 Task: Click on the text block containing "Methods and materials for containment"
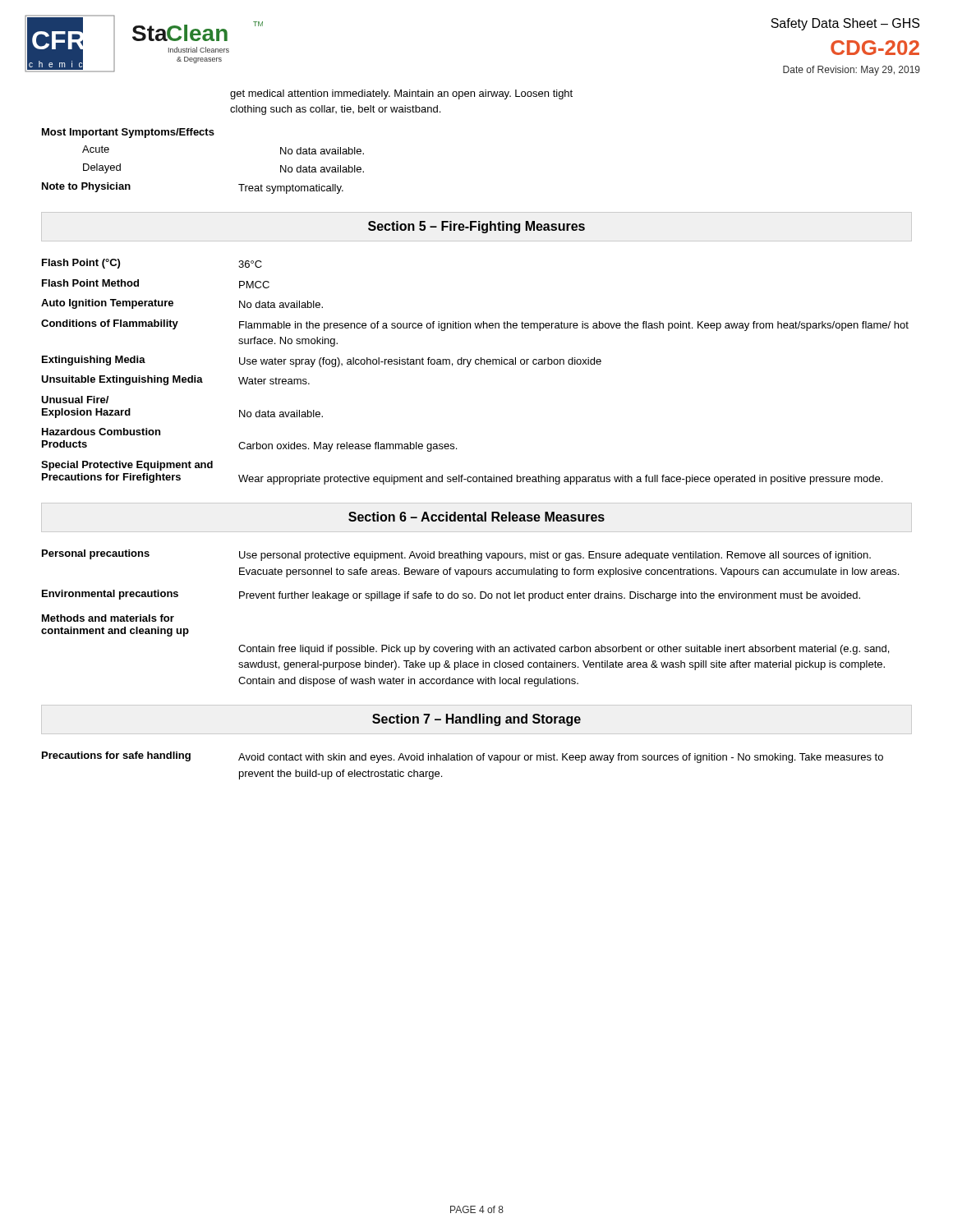click(x=108, y=618)
